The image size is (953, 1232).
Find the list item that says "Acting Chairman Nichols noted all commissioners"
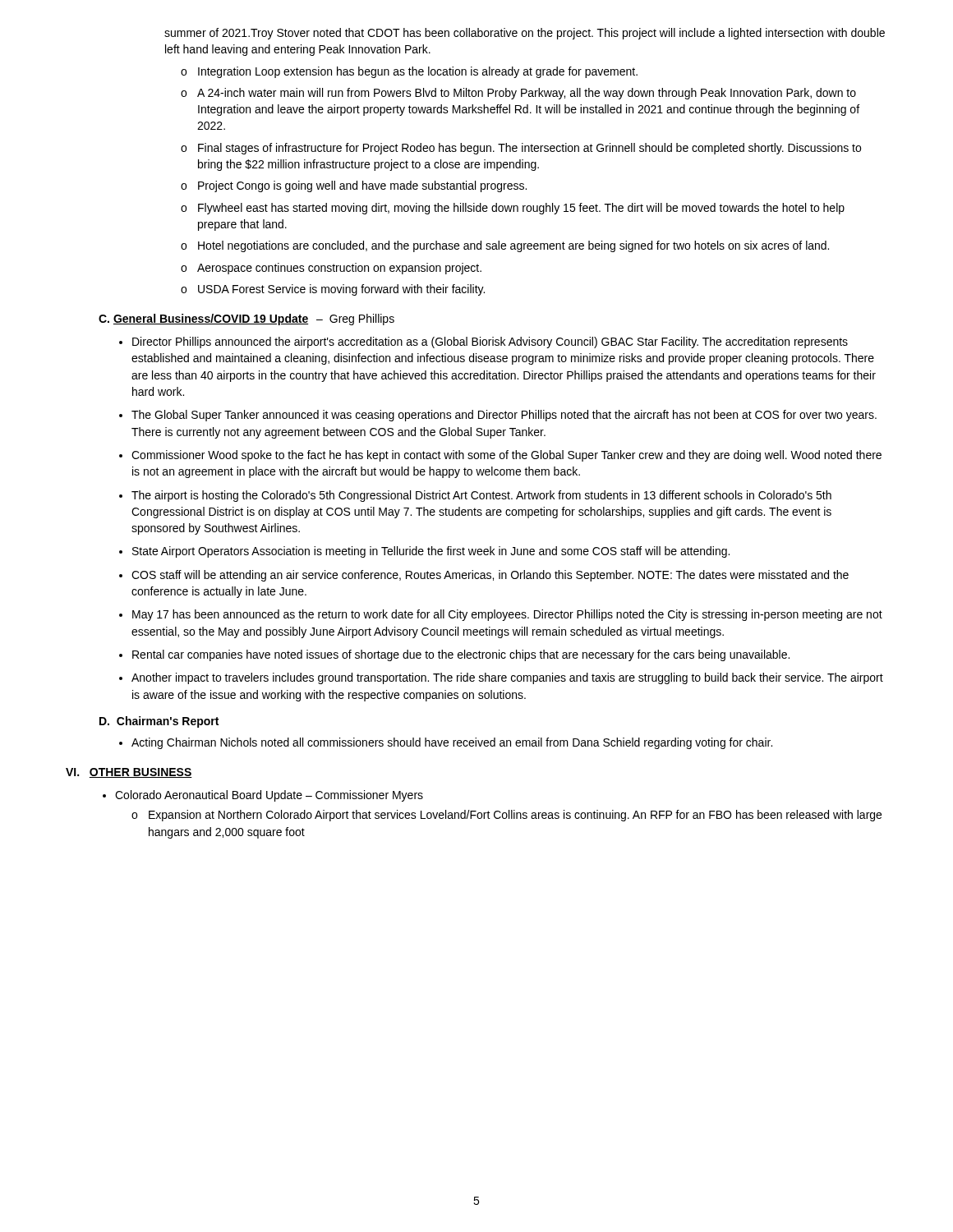tap(452, 742)
